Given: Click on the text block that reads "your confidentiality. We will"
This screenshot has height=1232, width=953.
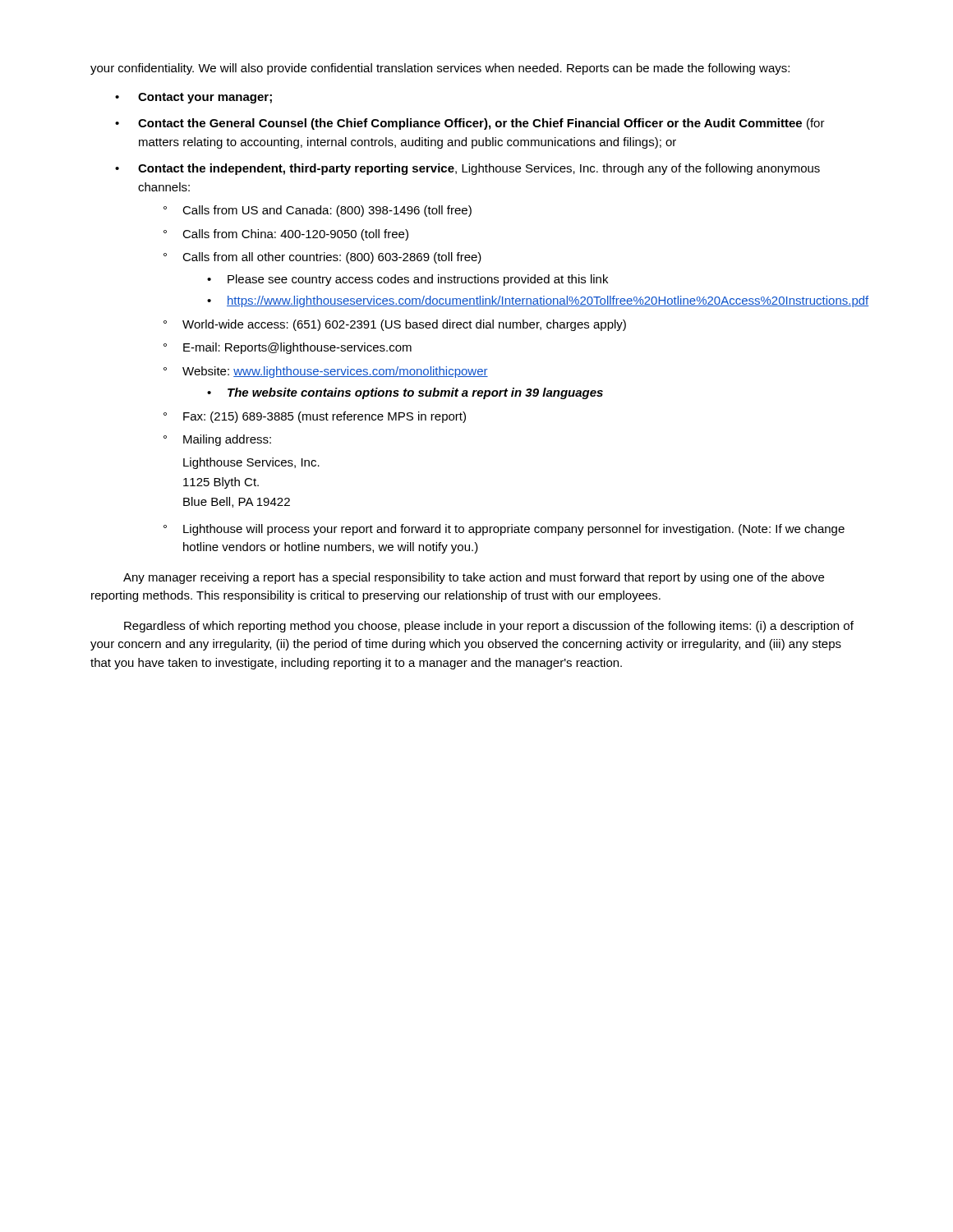Looking at the screenshot, I should click(441, 68).
